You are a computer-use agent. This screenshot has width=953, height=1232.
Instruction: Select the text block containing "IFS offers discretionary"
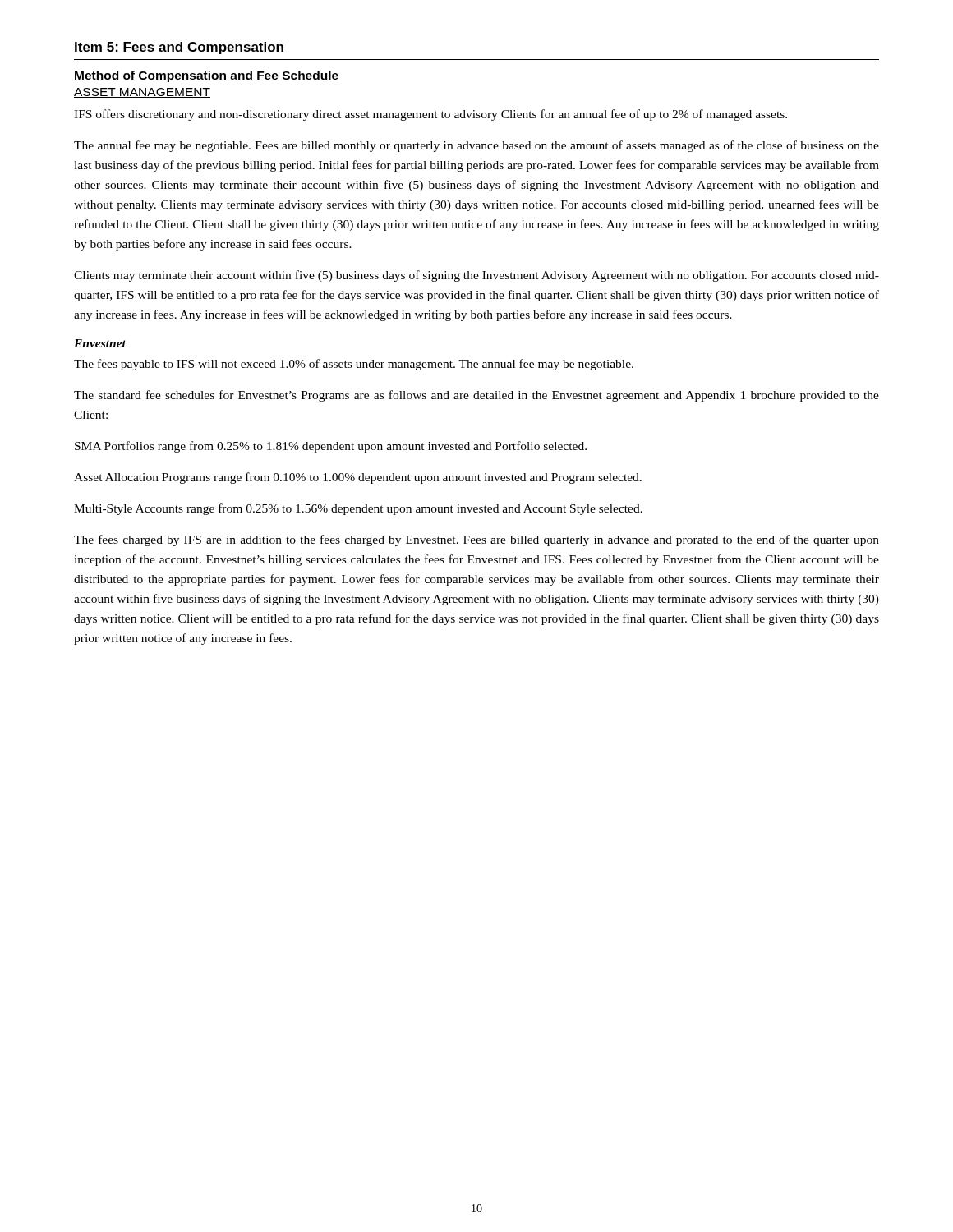[x=431, y=114]
